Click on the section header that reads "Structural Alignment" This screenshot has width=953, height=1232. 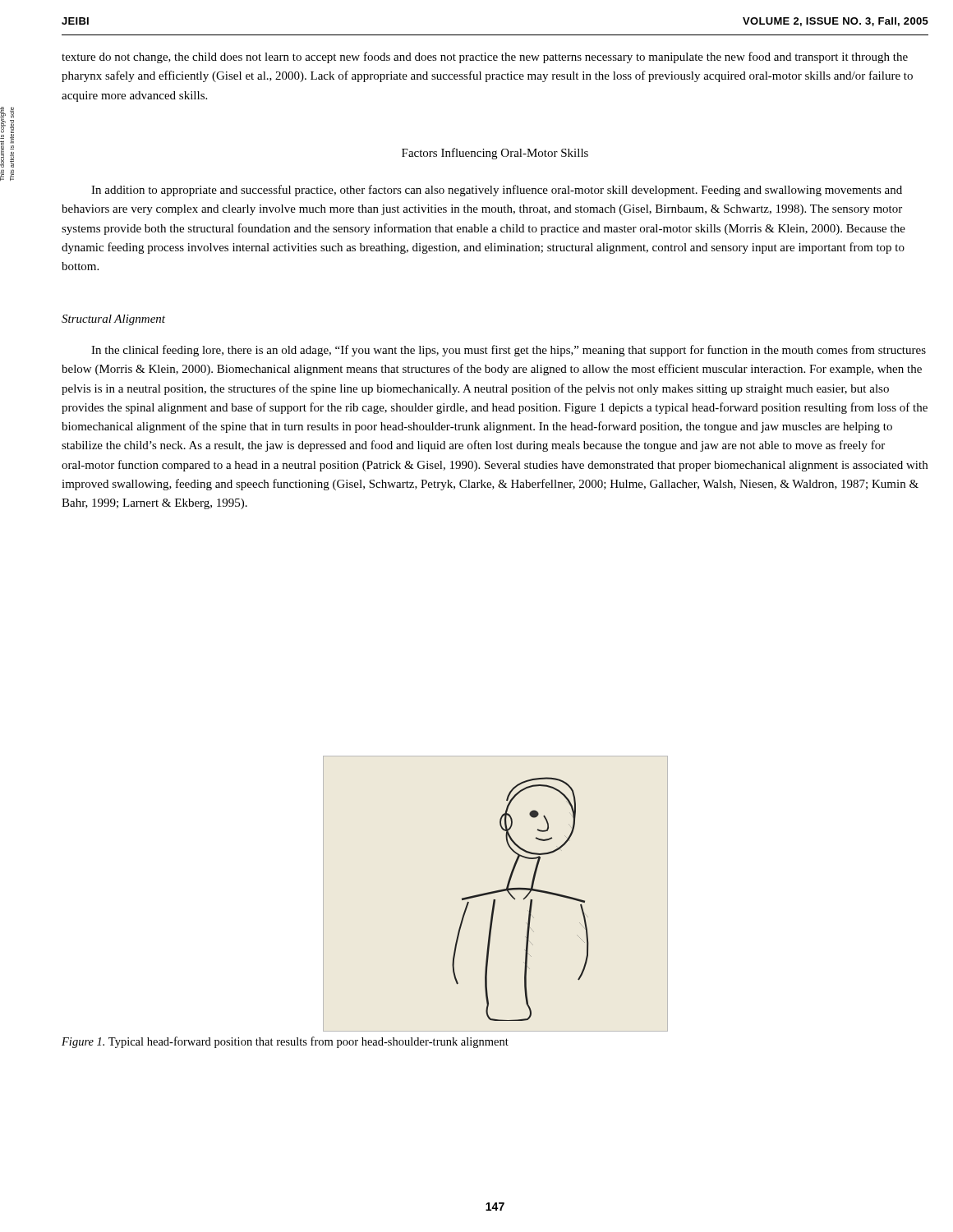pos(113,320)
